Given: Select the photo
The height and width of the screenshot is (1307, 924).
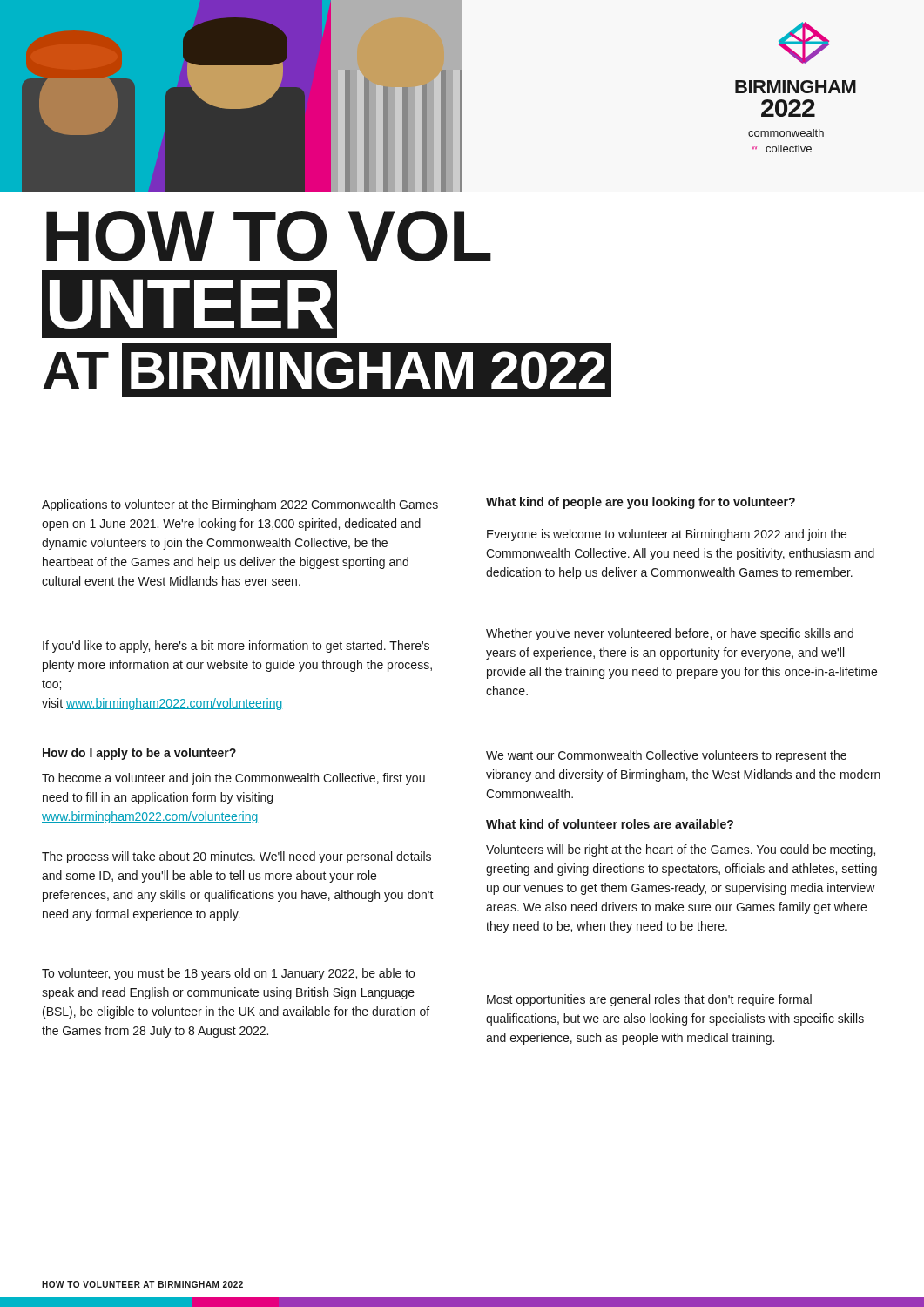Looking at the screenshot, I should coord(462,96).
